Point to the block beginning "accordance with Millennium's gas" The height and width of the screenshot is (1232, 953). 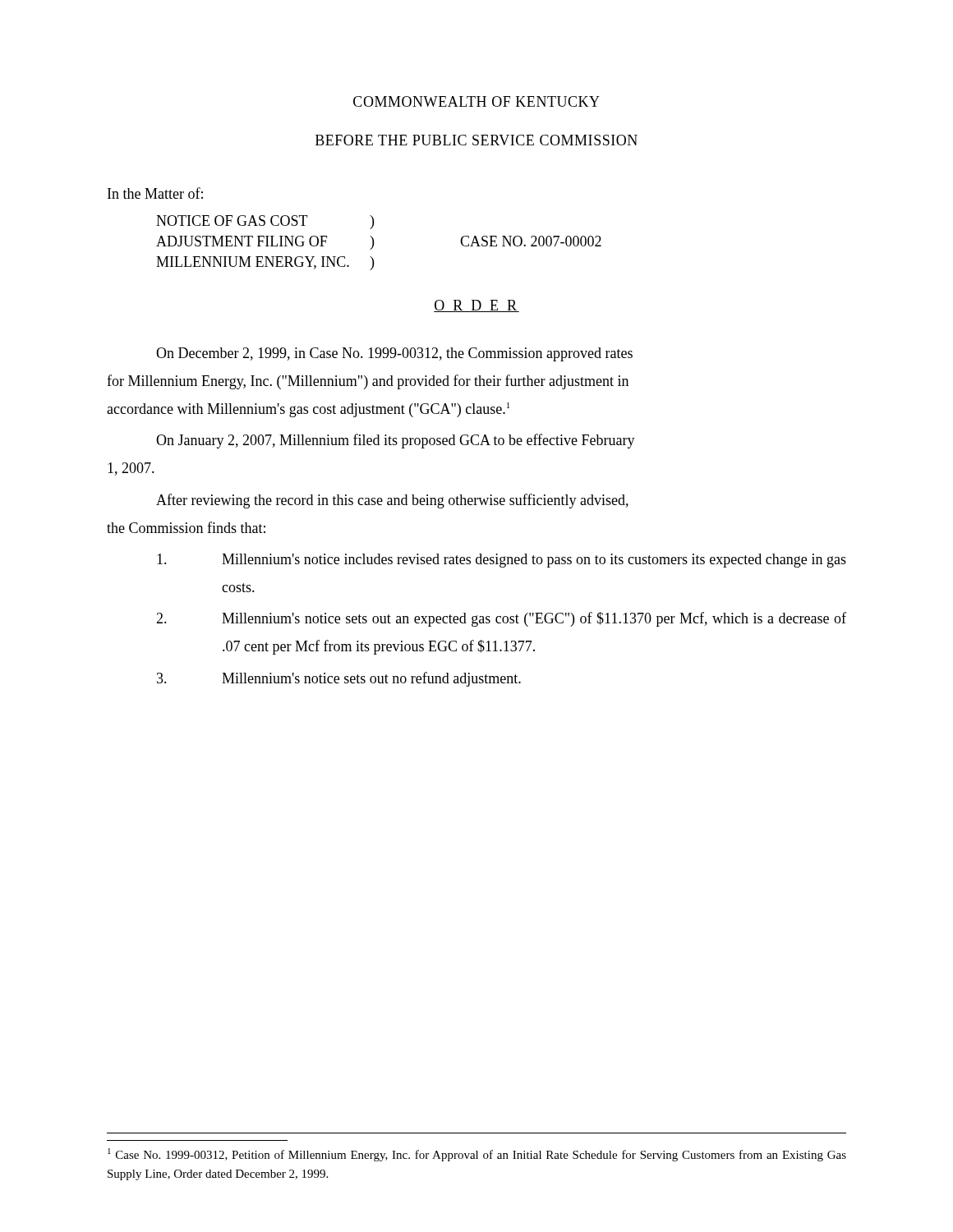309,409
